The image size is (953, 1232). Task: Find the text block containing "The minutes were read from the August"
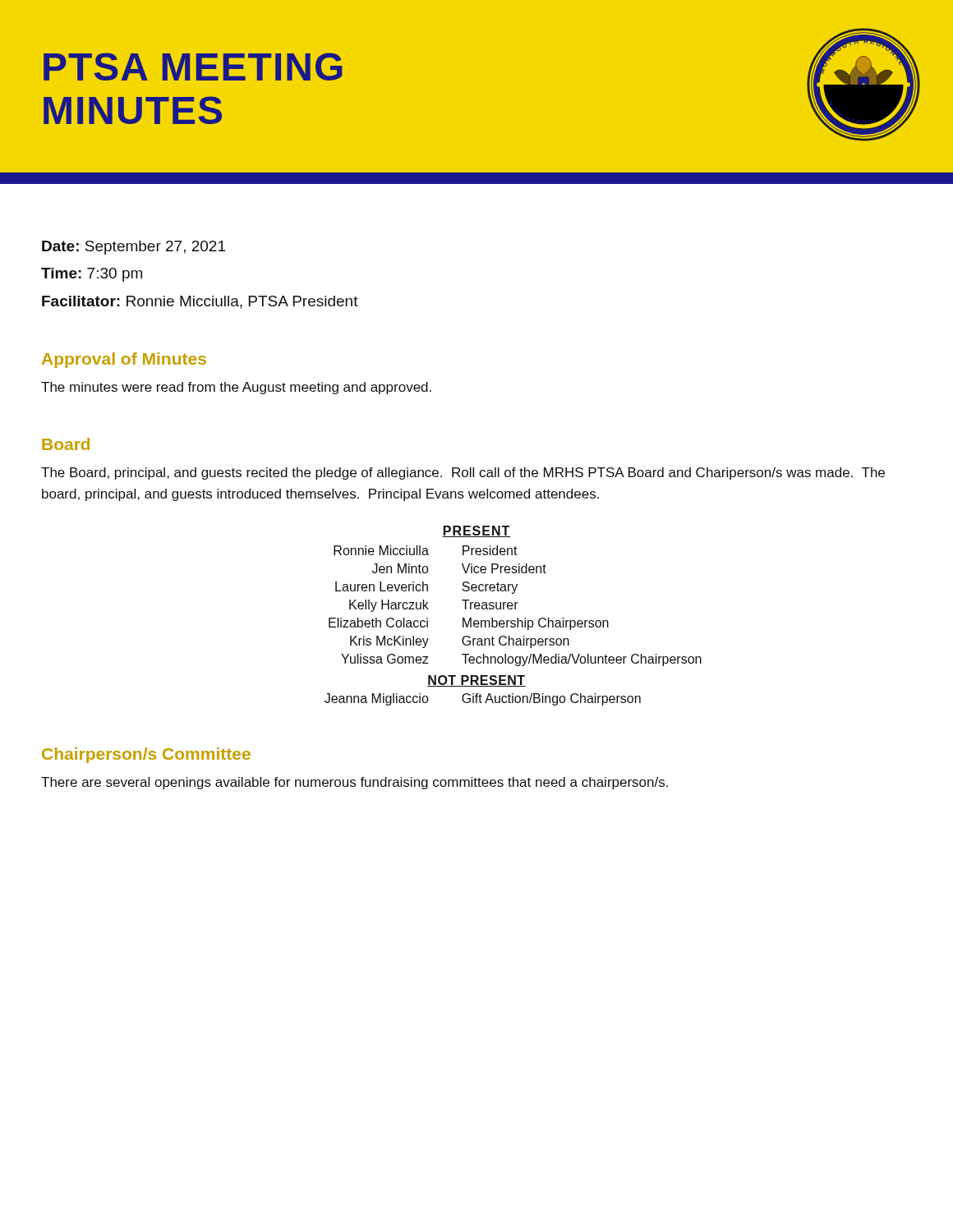point(237,387)
